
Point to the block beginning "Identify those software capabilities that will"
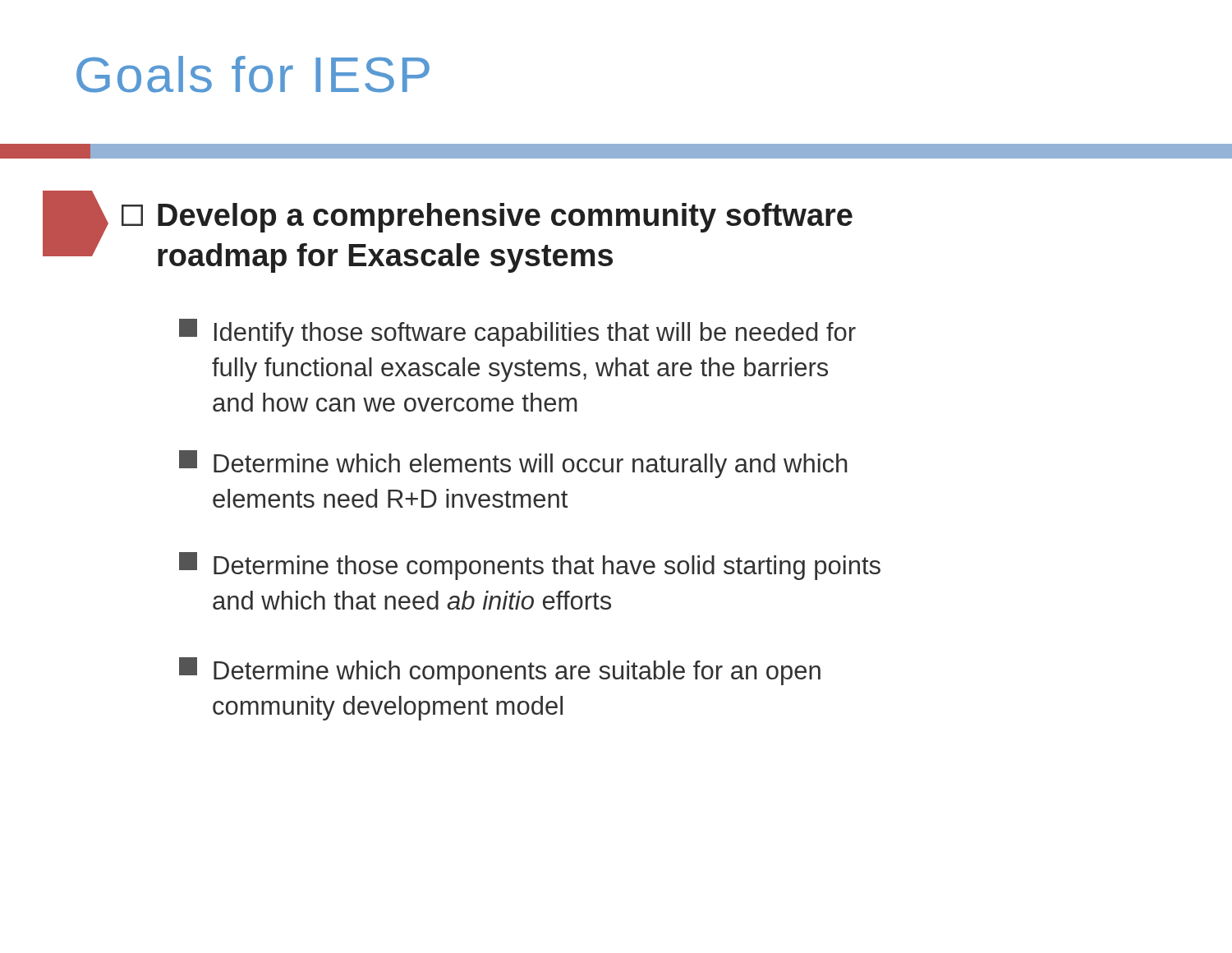(x=534, y=367)
